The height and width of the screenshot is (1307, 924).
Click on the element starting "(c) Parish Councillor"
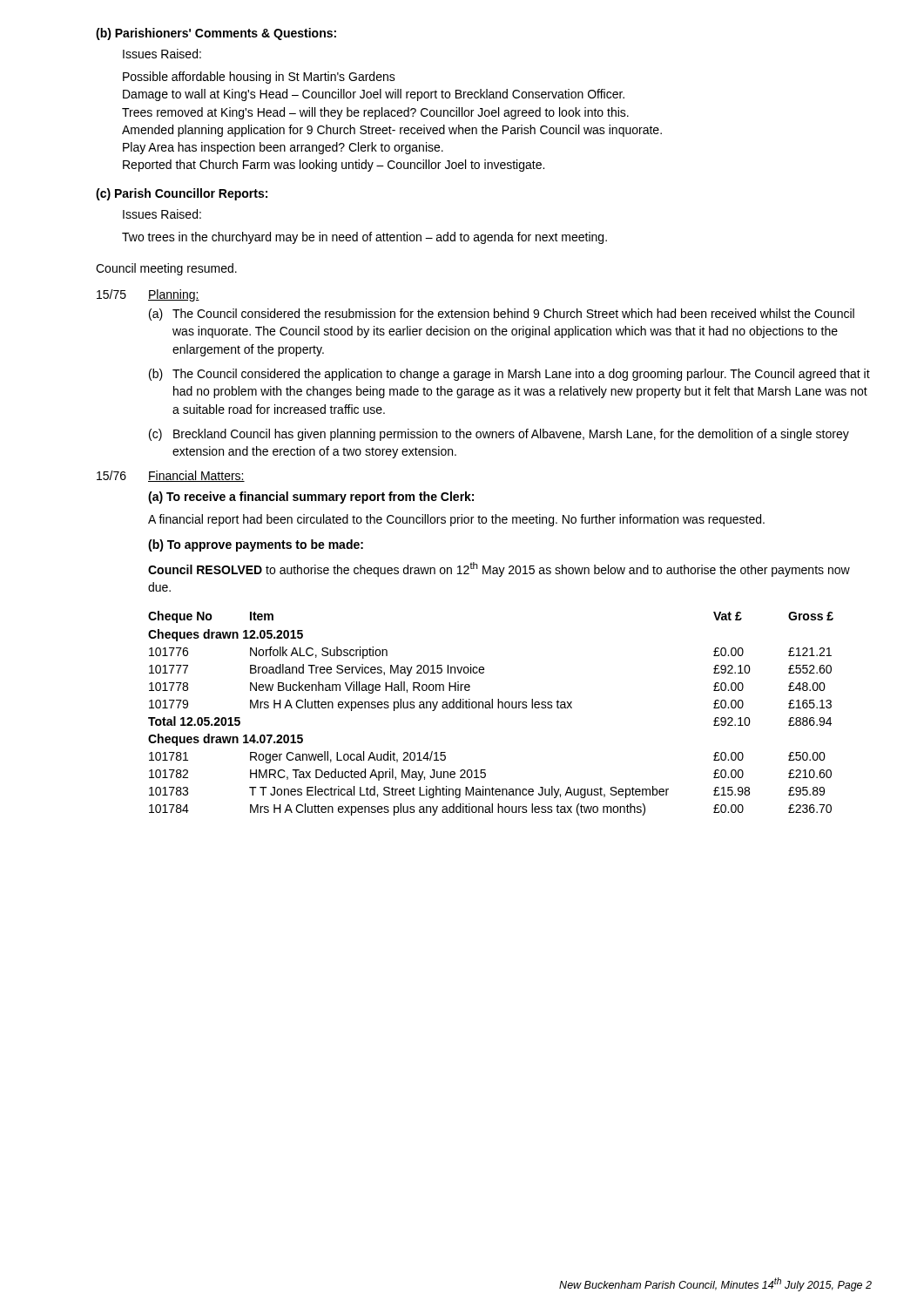pyautogui.click(x=182, y=193)
